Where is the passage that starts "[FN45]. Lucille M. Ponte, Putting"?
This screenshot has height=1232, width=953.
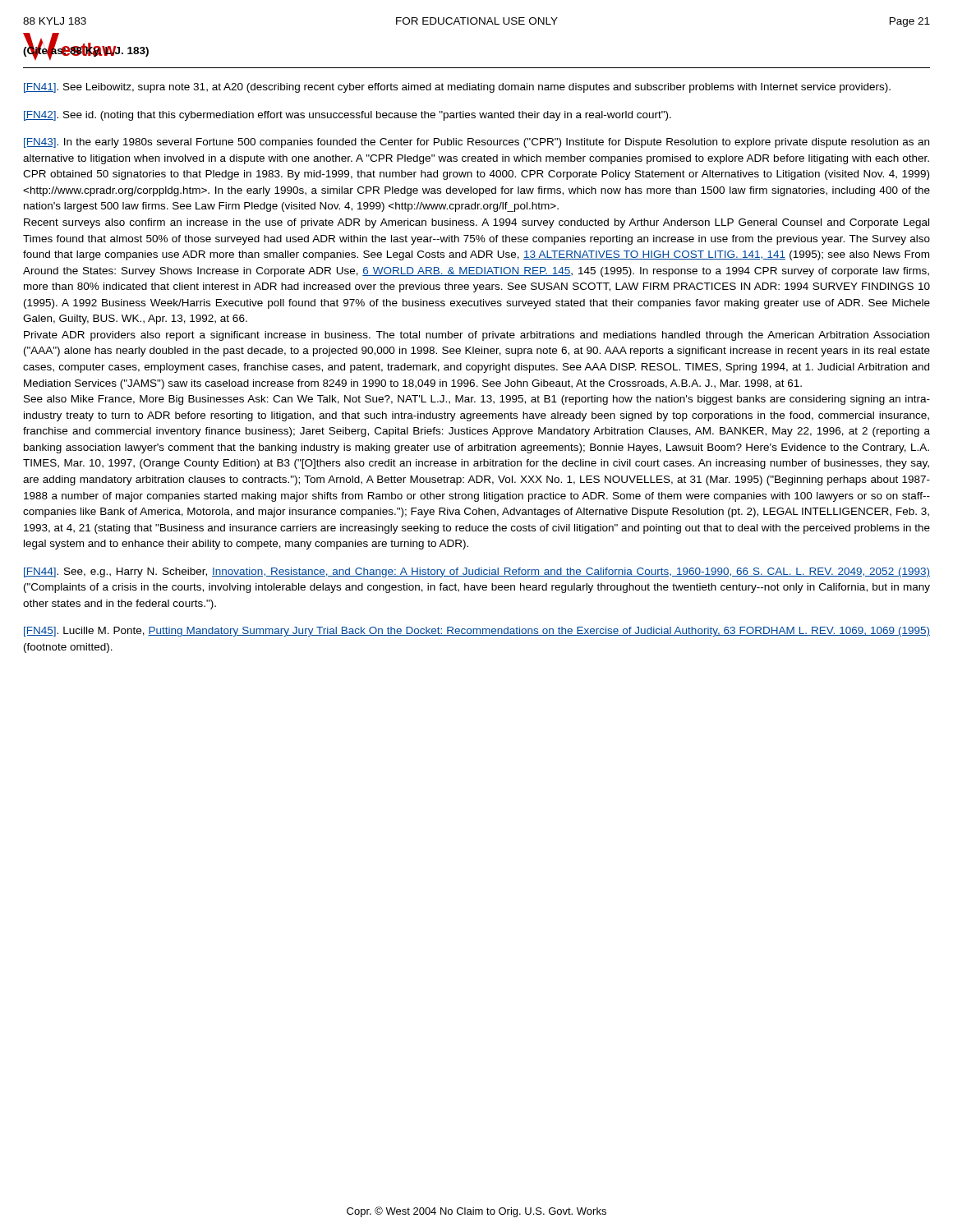[x=476, y=639]
